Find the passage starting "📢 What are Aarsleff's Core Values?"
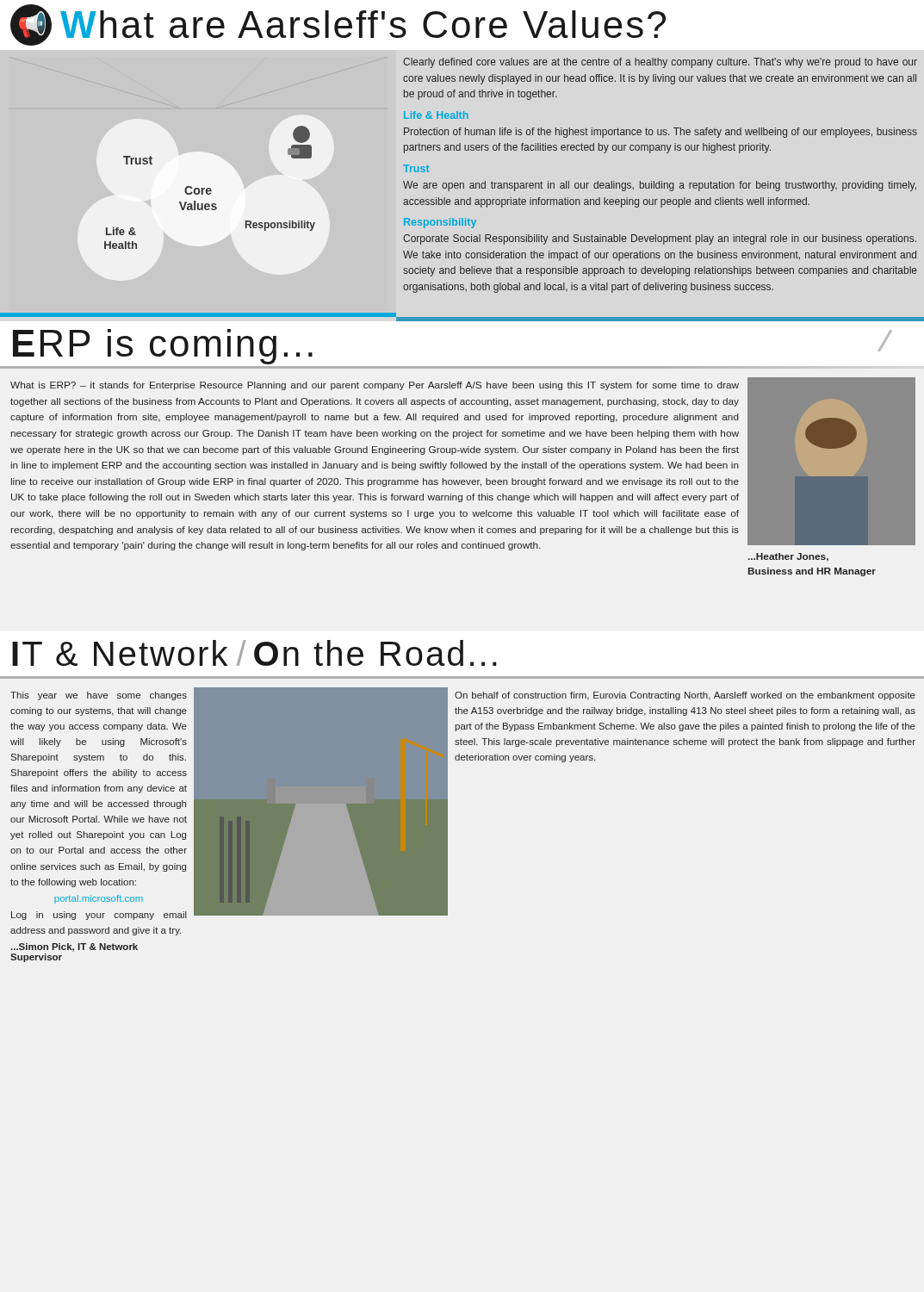 click(x=339, y=25)
